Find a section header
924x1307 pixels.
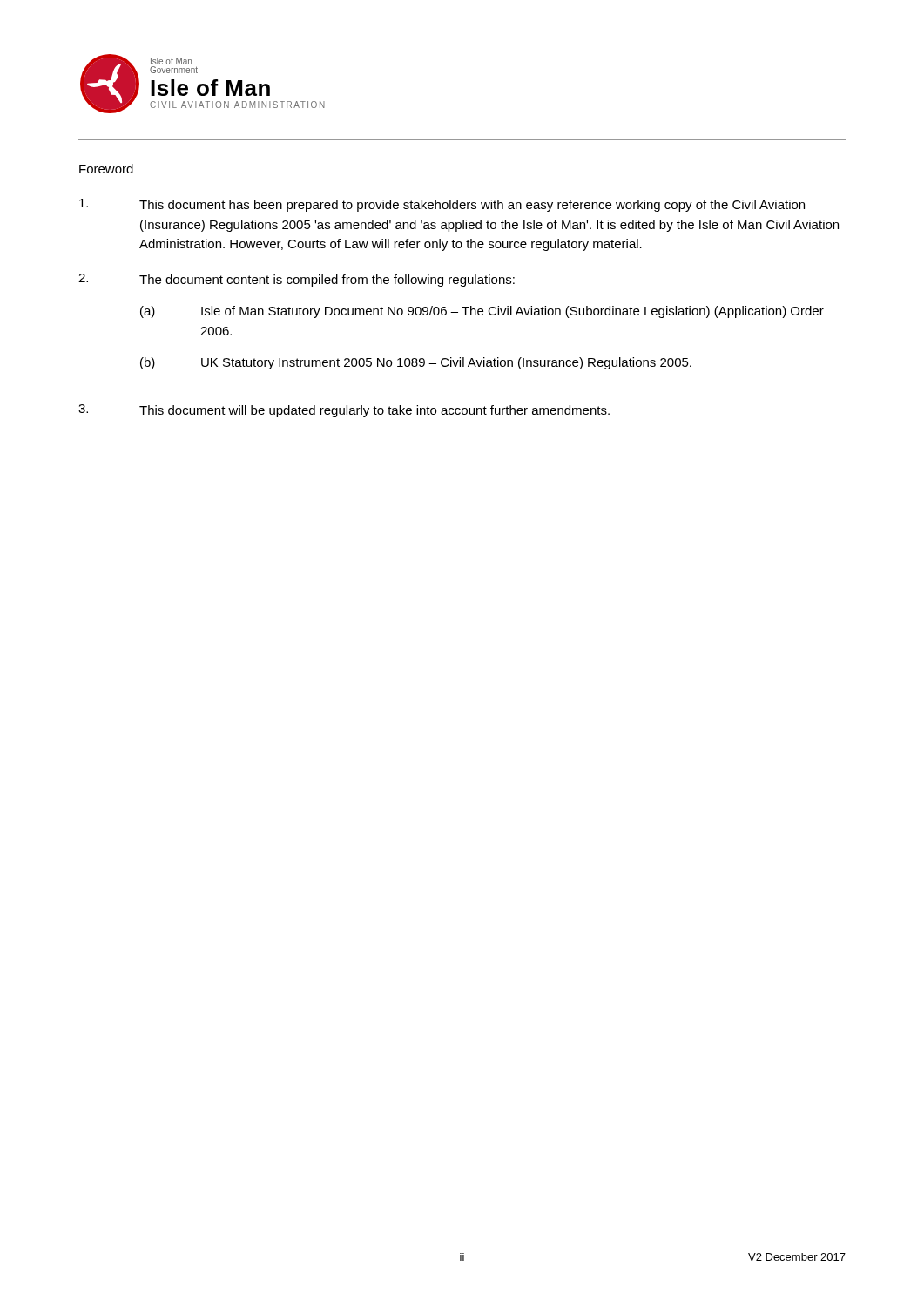106,169
